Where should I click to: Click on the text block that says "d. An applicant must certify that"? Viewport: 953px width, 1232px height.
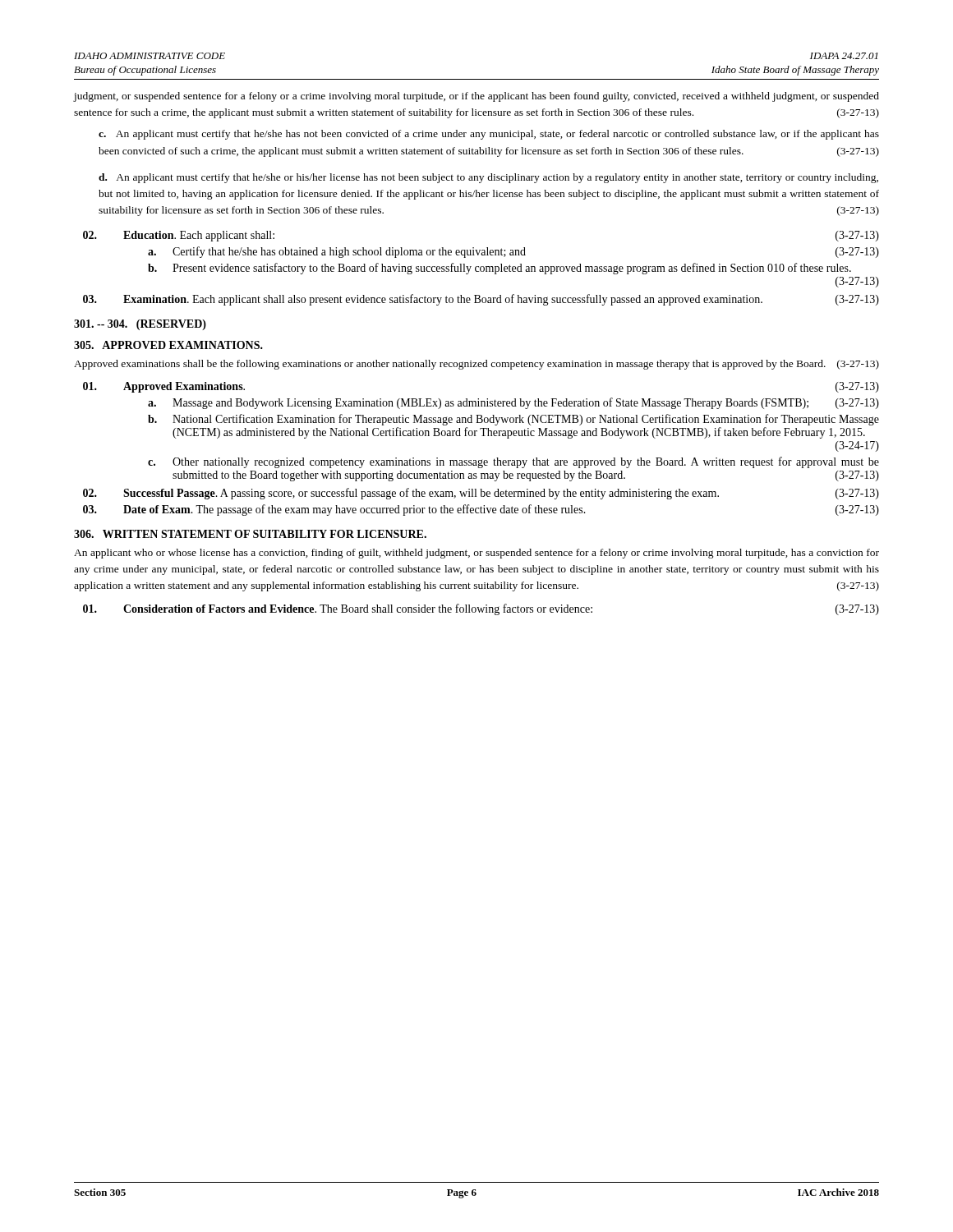tap(489, 194)
